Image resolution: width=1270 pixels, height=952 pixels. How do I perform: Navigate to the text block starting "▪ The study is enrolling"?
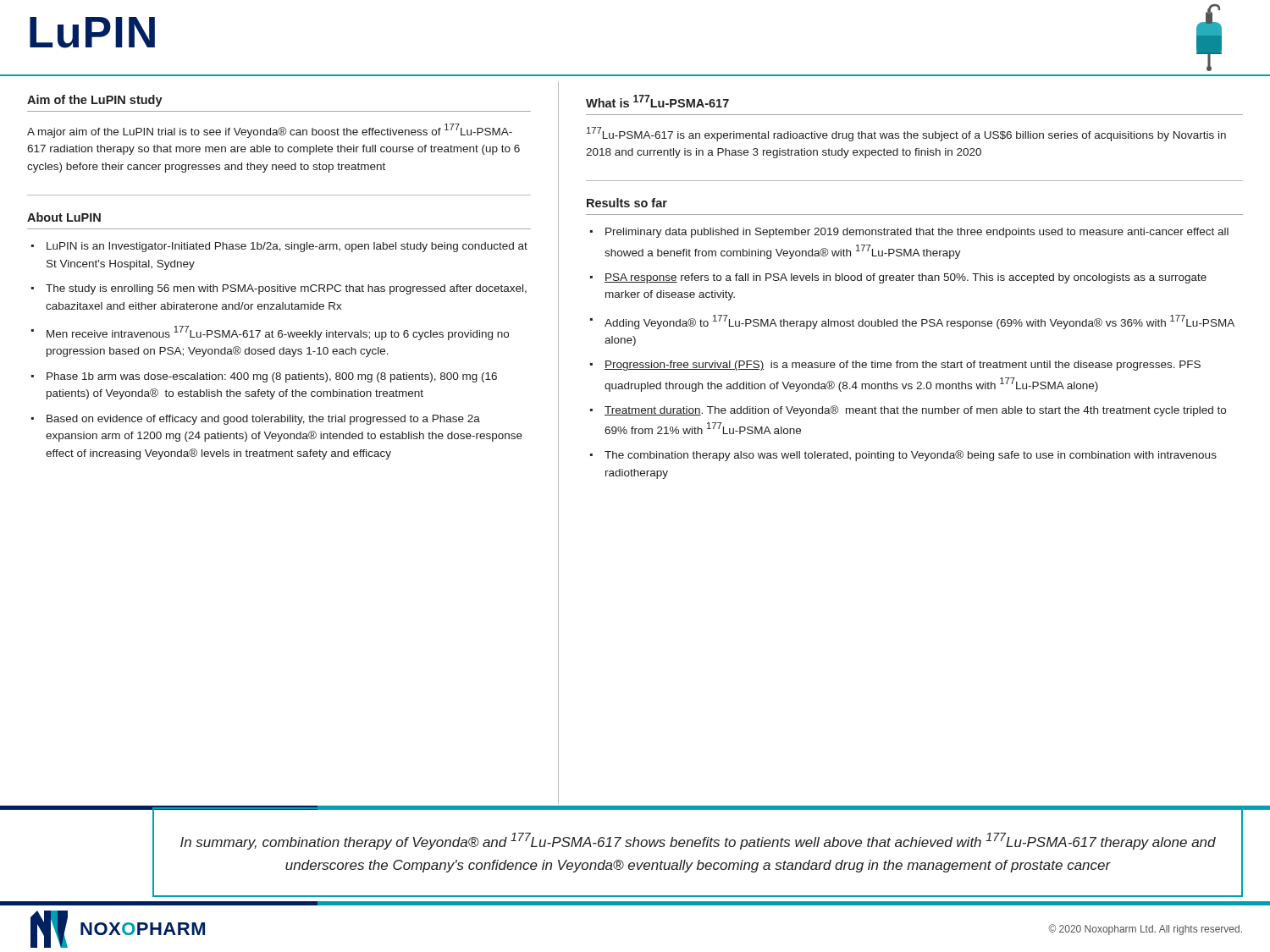279,296
